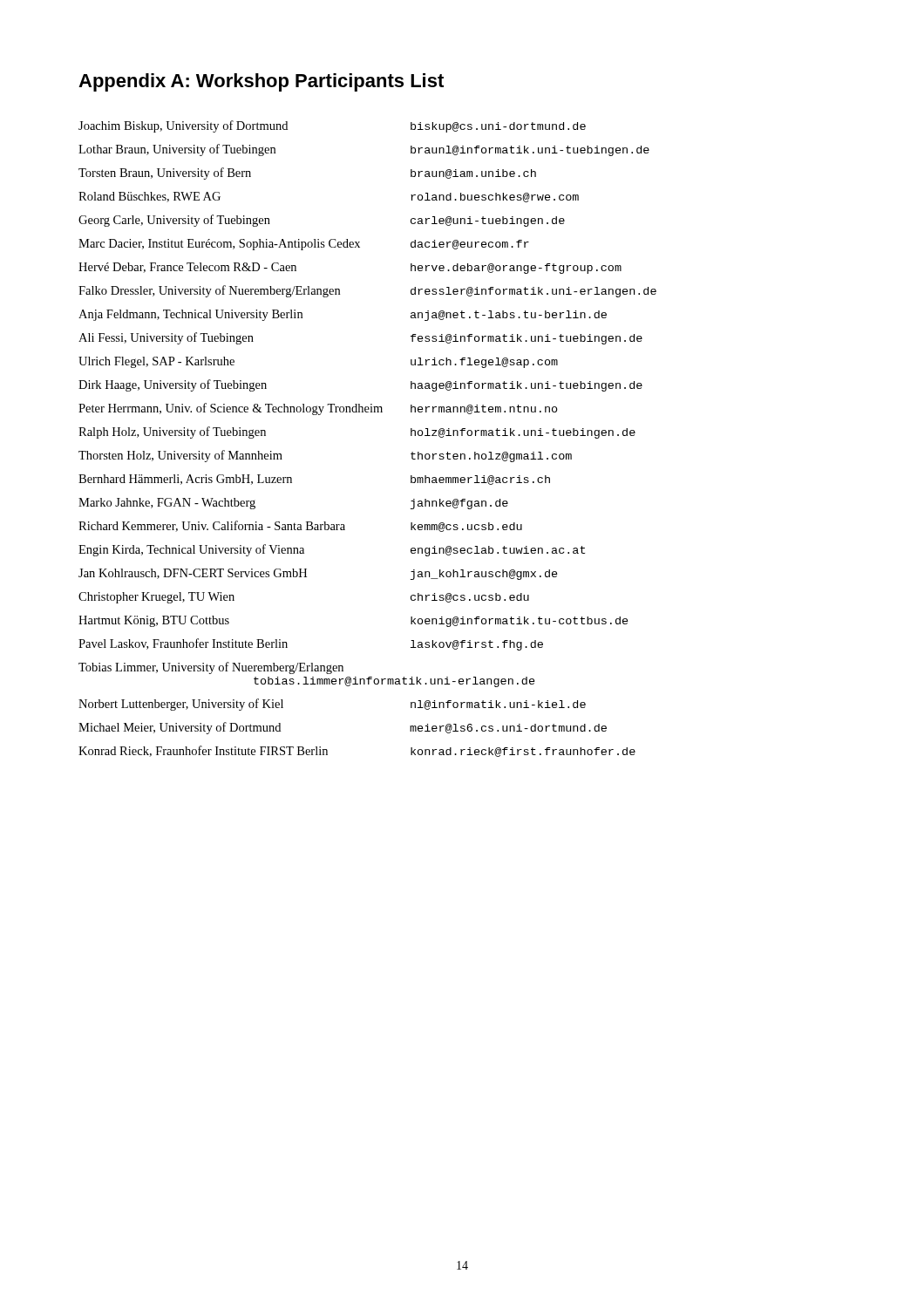Point to the element starting "Konrad Rieck, Fraunhofer Institute"
Viewport: 924px width, 1308px height.
click(x=203, y=751)
